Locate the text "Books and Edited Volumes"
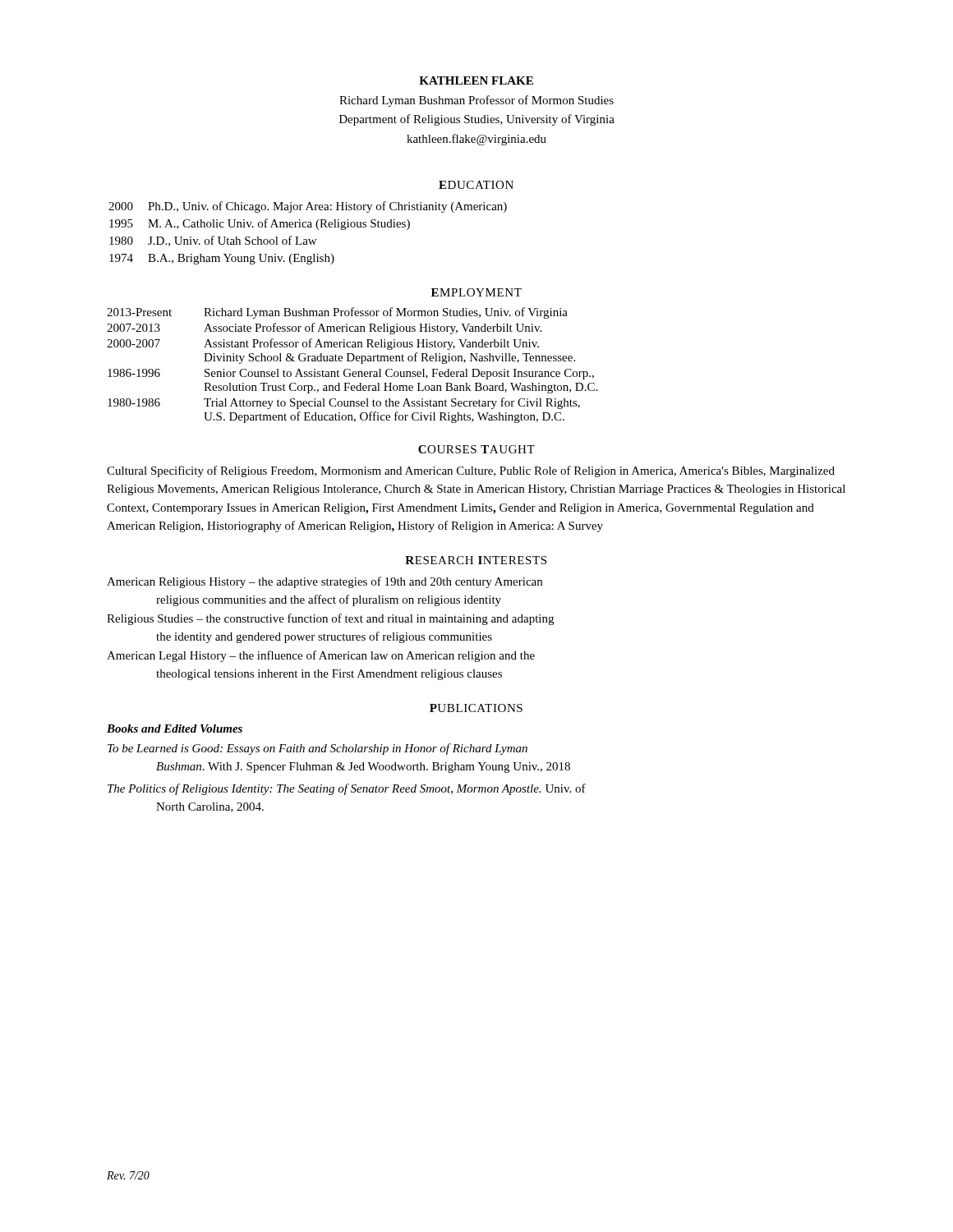Screen dimensions: 1232x953 pyautogui.click(x=175, y=728)
